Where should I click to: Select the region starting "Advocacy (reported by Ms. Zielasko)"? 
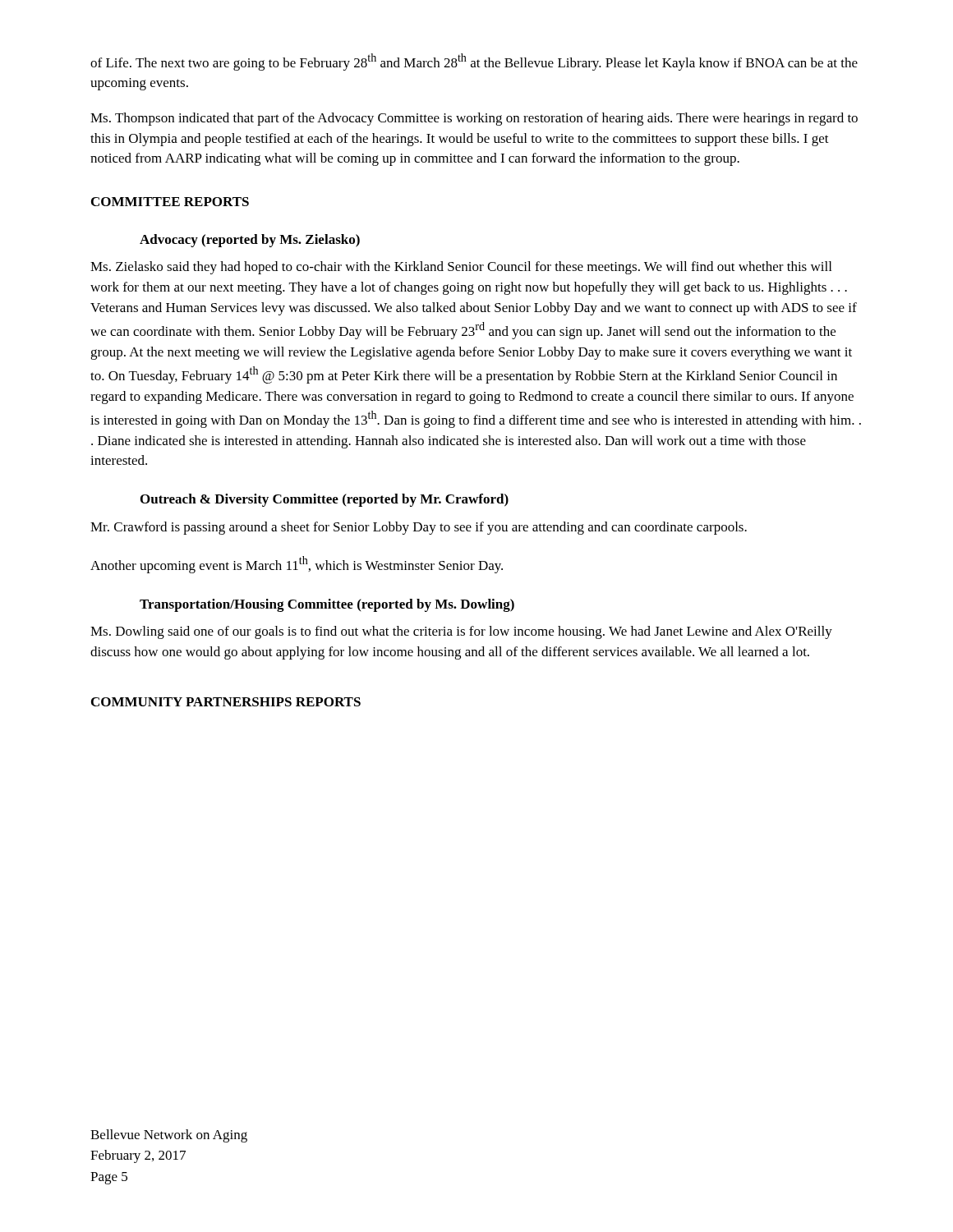coord(250,239)
